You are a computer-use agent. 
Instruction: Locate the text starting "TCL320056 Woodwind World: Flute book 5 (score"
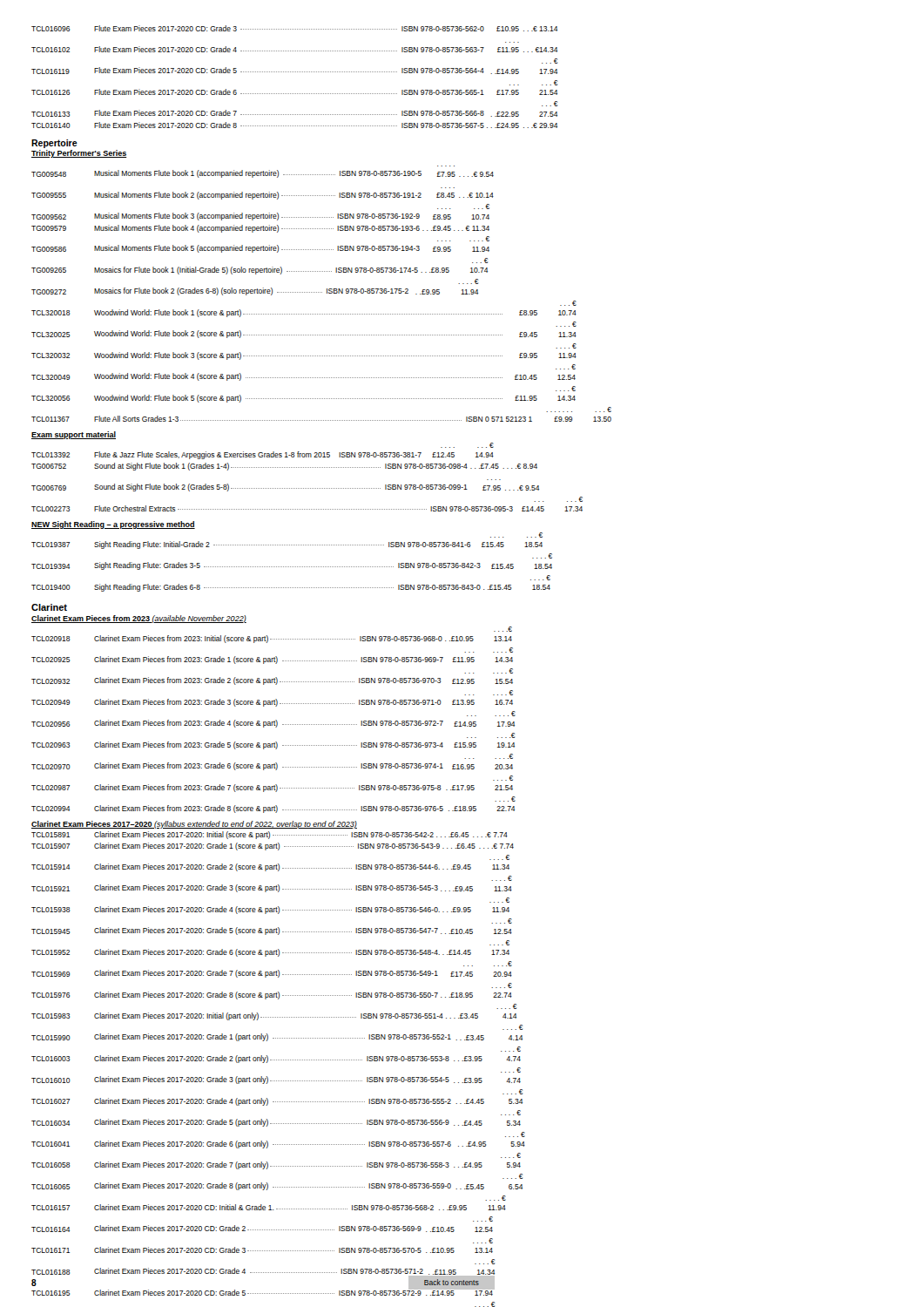(462, 394)
